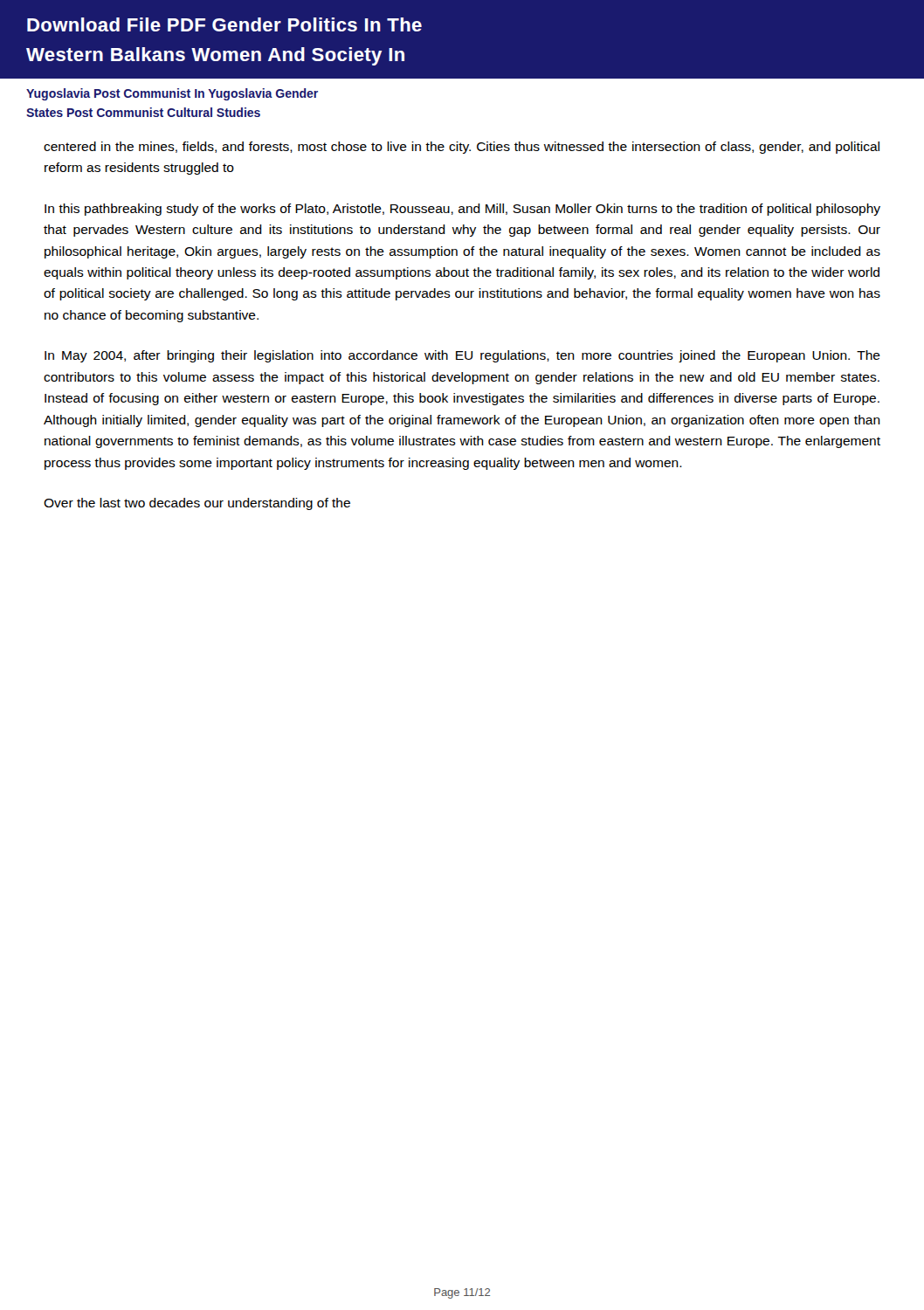
Task: Select the text starting "In May 2004,"
Action: (x=462, y=409)
